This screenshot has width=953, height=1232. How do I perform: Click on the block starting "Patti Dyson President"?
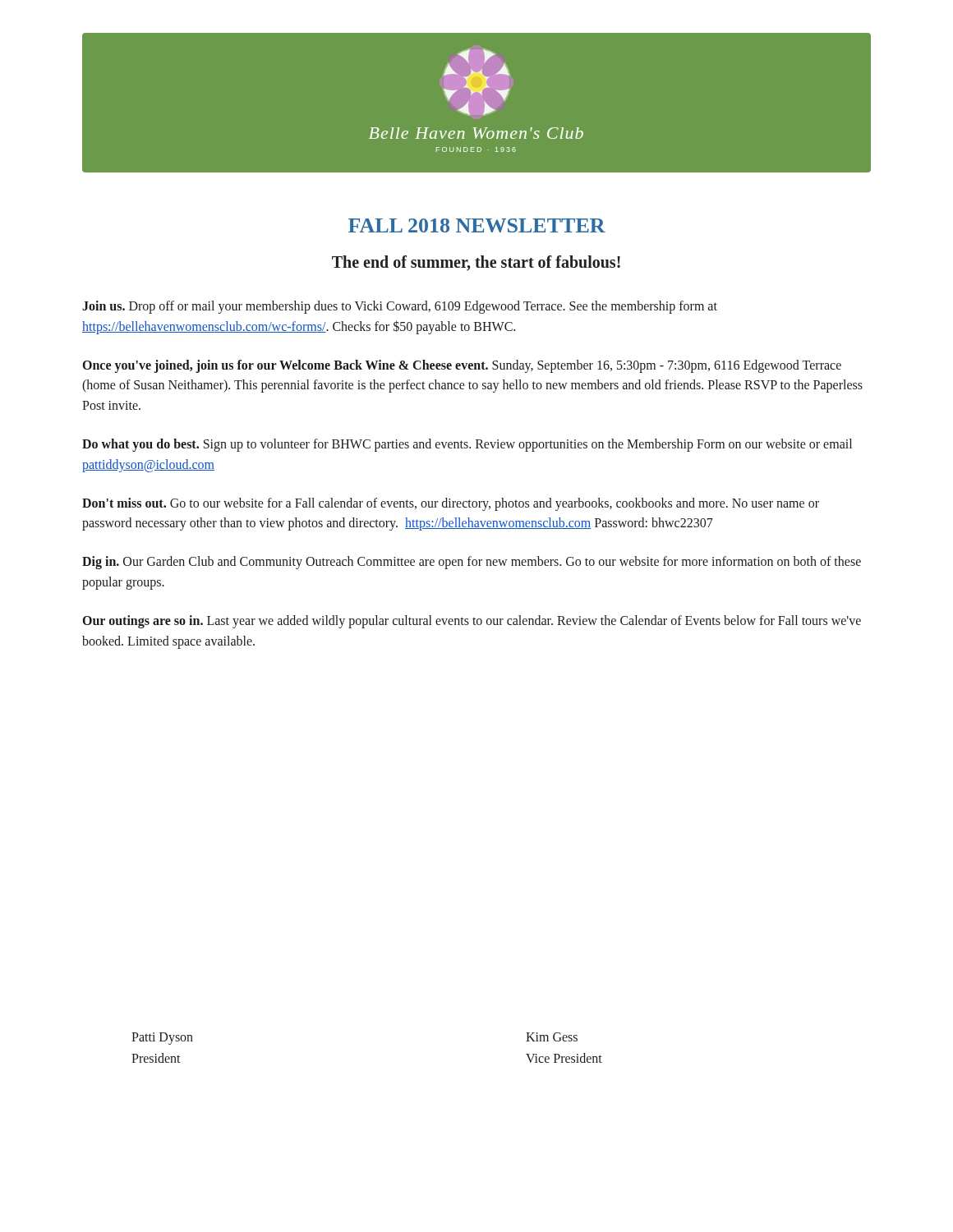pos(162,1047)
